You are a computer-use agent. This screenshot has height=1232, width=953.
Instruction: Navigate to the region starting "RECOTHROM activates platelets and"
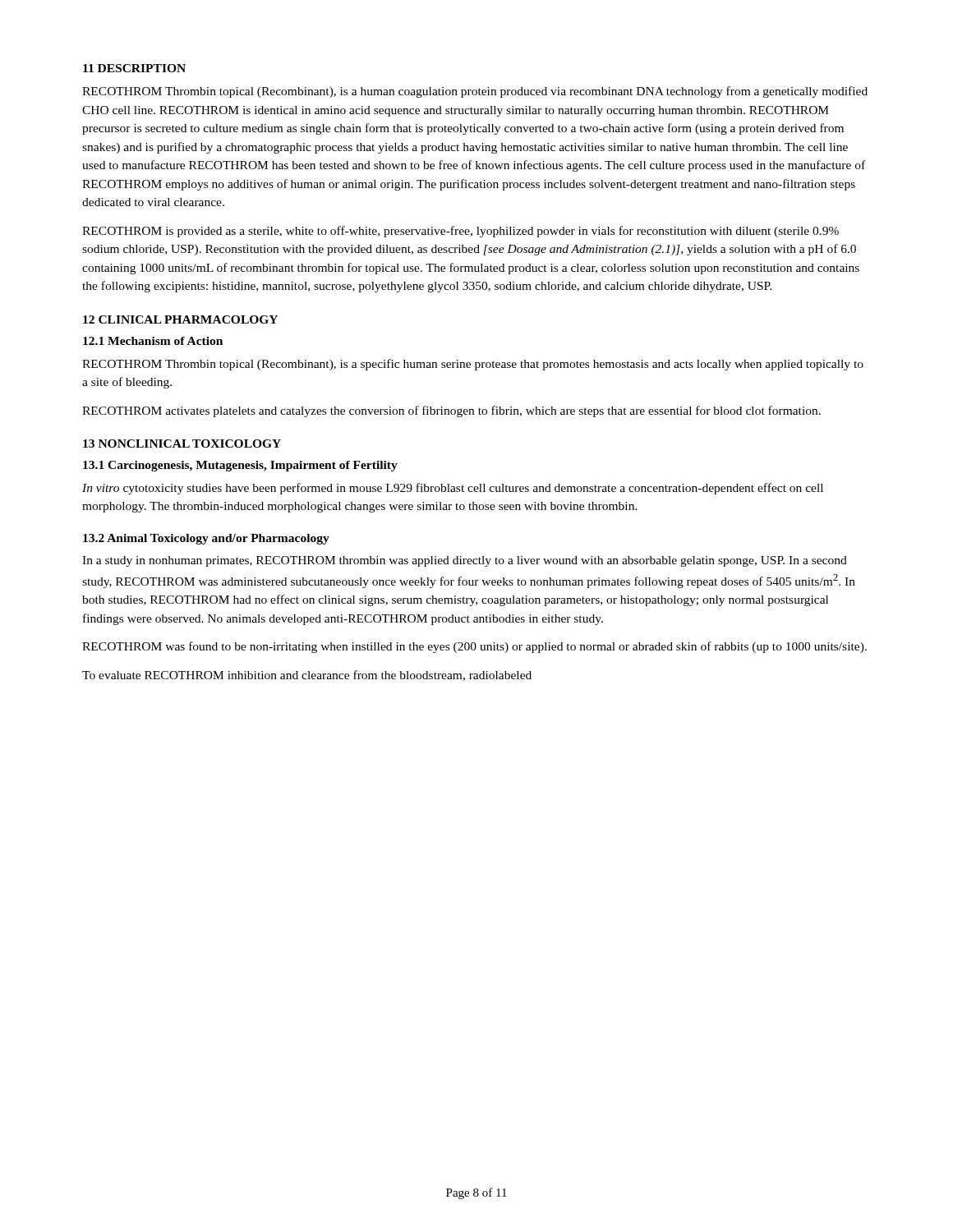click(x=476, y=410)
